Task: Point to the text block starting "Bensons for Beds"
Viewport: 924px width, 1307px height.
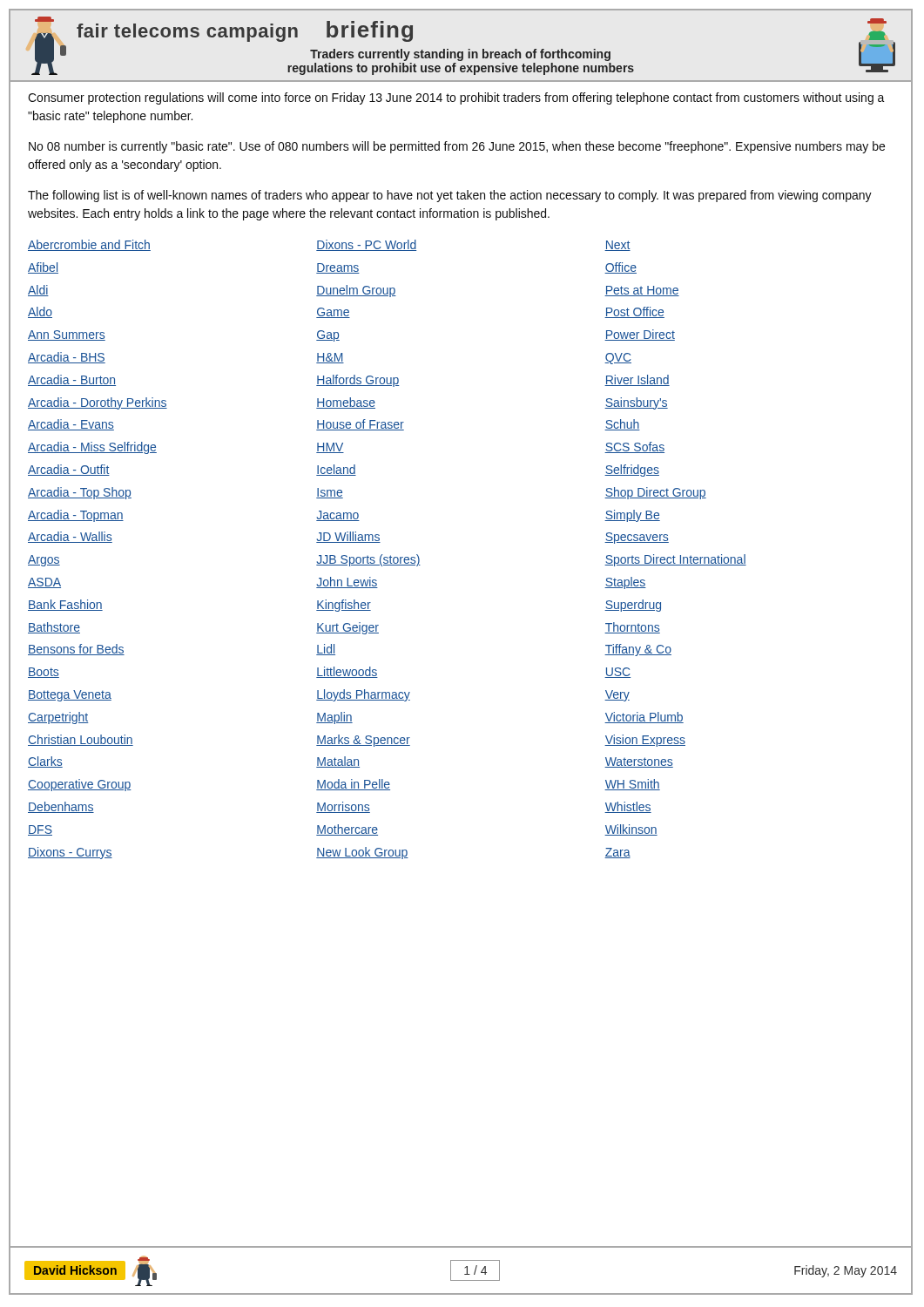Action: [x=74, y=650]
